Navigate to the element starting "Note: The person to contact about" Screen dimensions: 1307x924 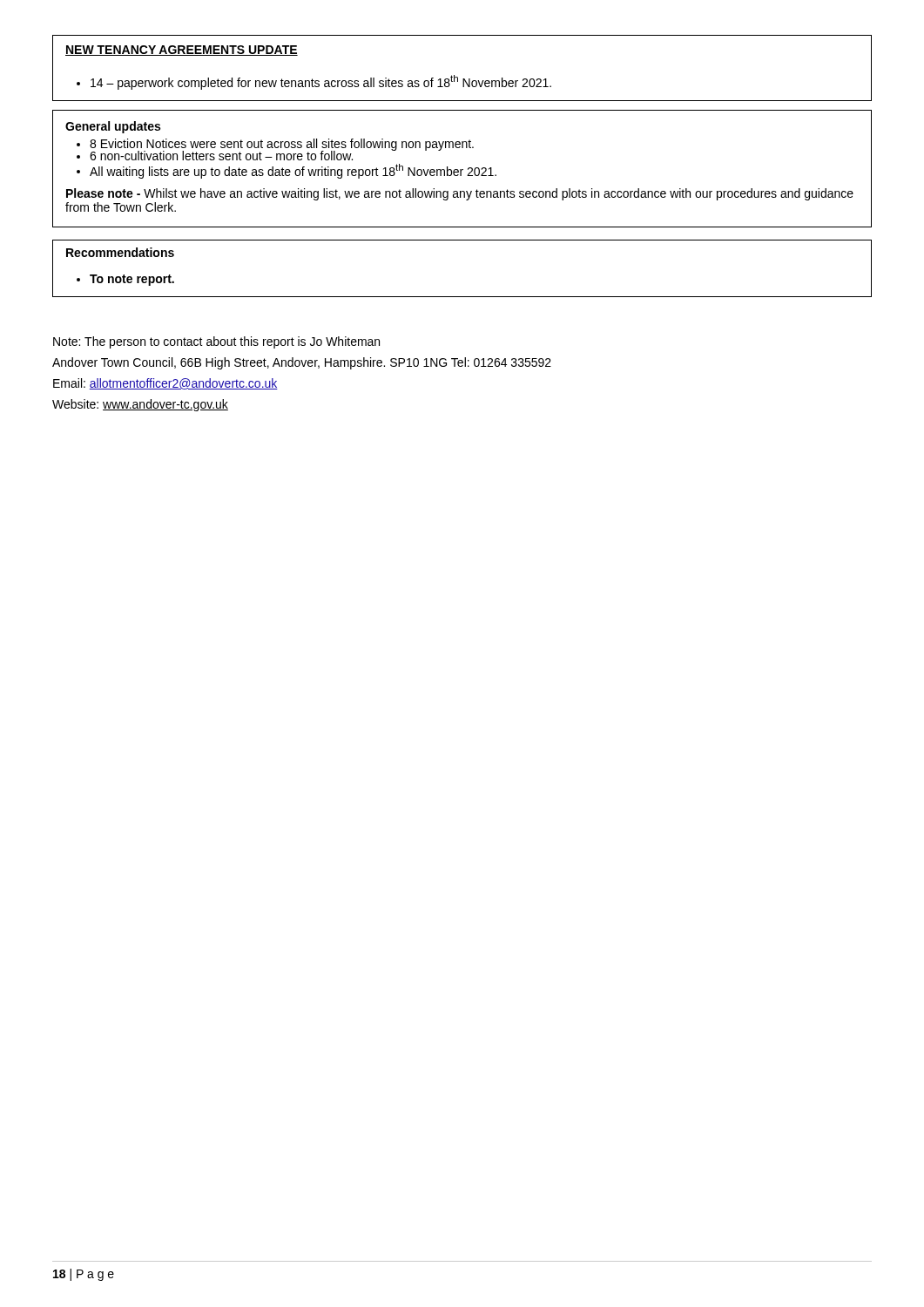coord(216,342)
